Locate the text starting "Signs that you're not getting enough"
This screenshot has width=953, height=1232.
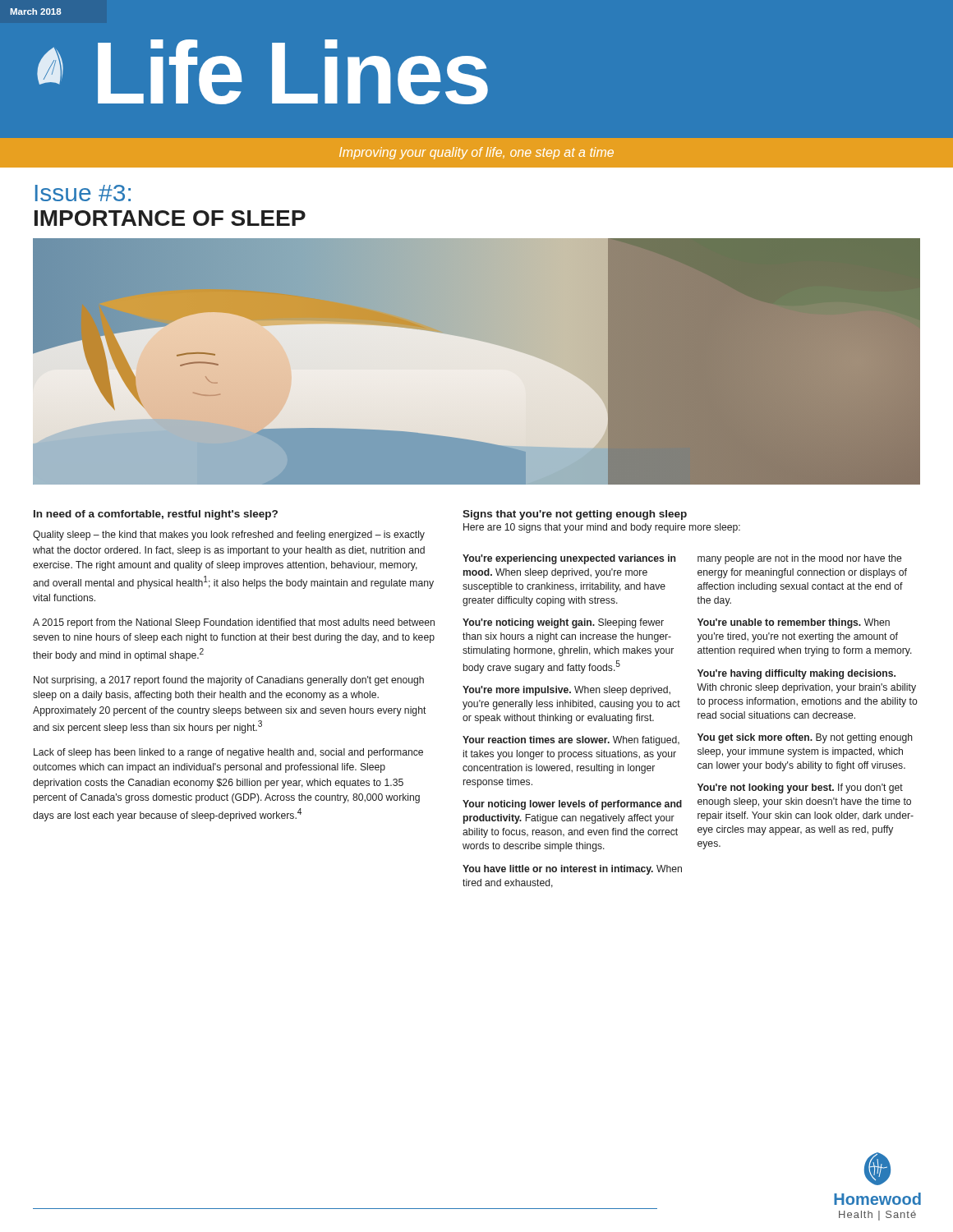688,520
